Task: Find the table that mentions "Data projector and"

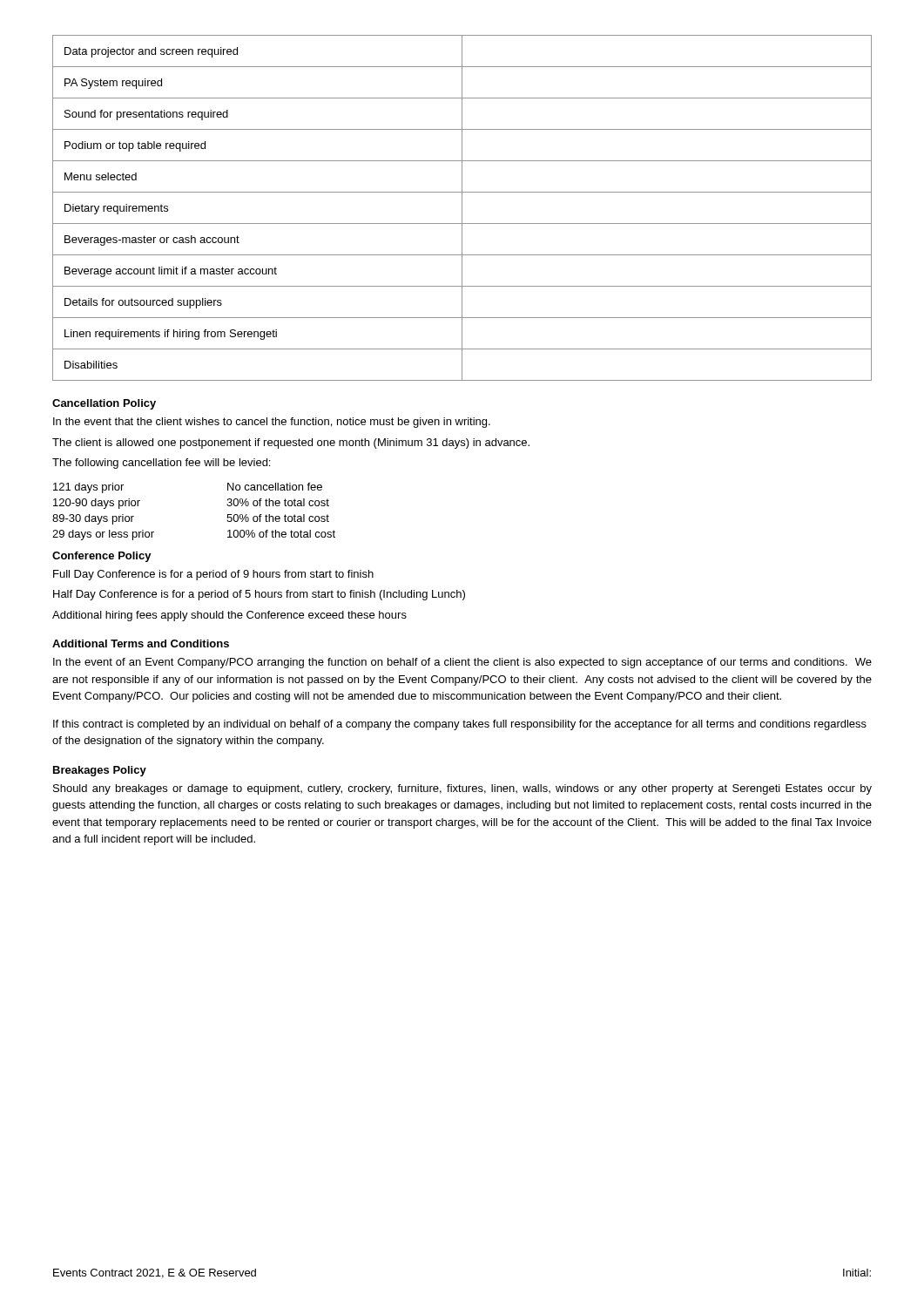Action: (462, 208)
